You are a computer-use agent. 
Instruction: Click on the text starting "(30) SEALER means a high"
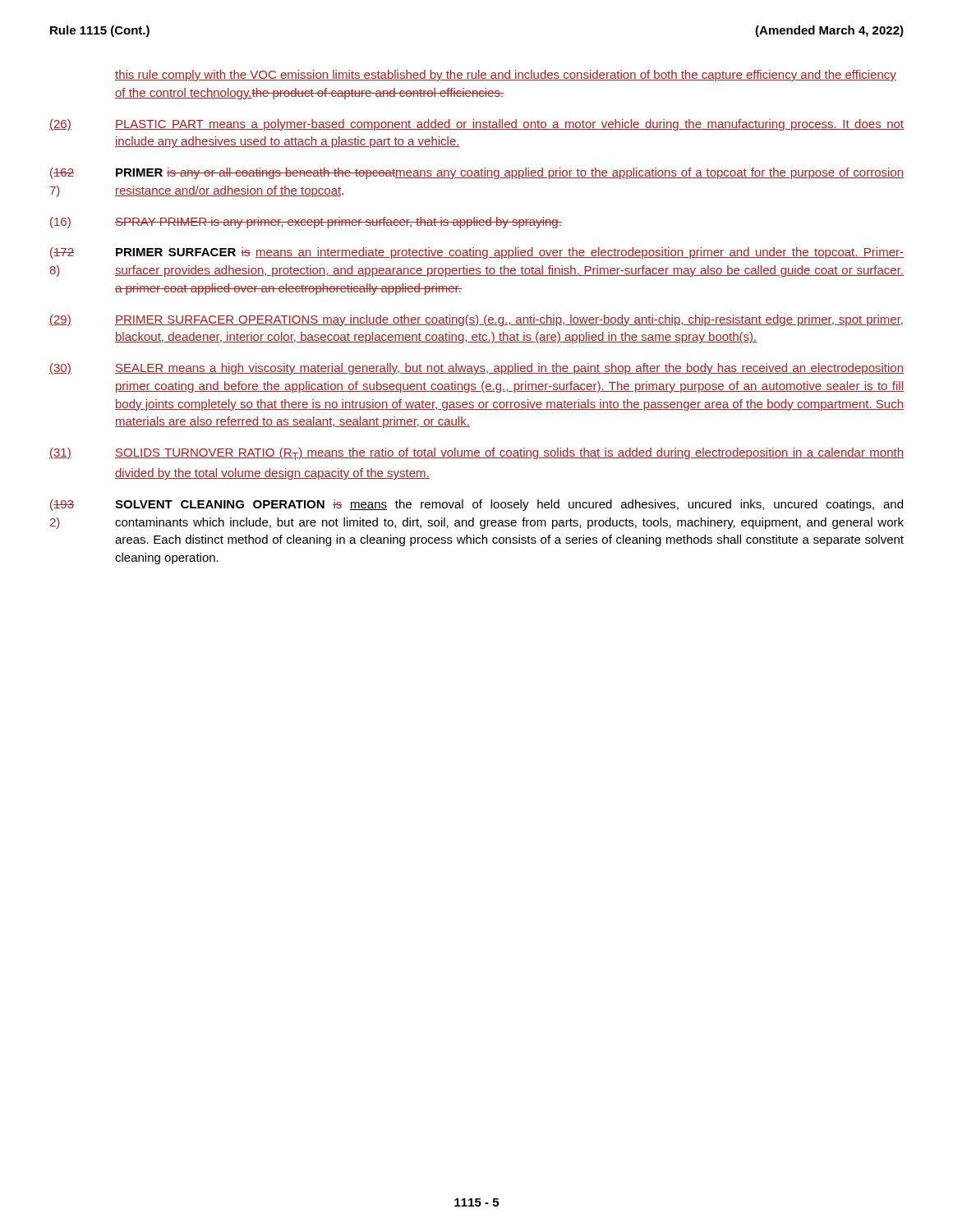[x=476, y=395]
